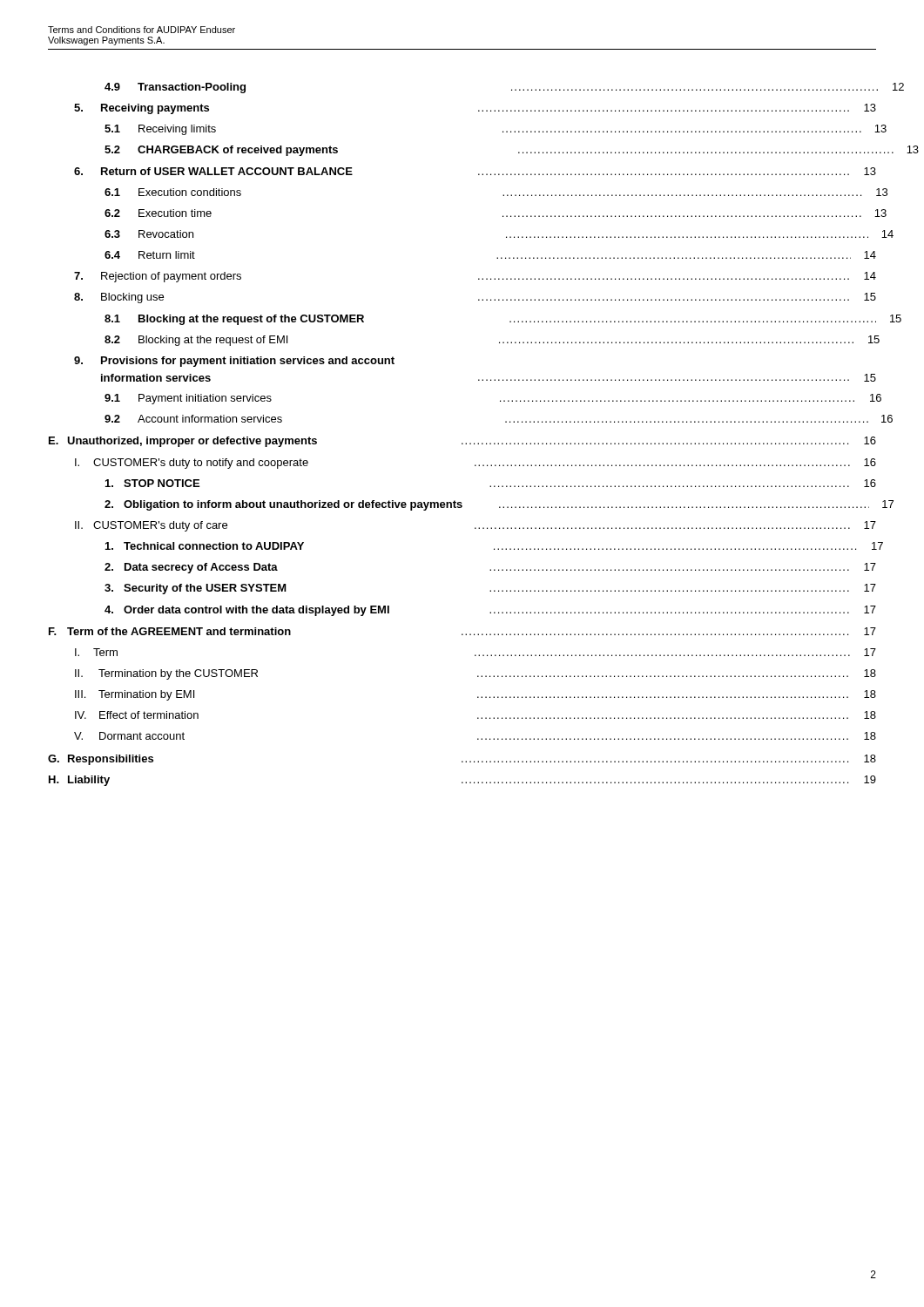Navigate to the element starting "9. Provisions for payment initiation"
This screenshot has width=924, height=1307.
tap(234, 362)
